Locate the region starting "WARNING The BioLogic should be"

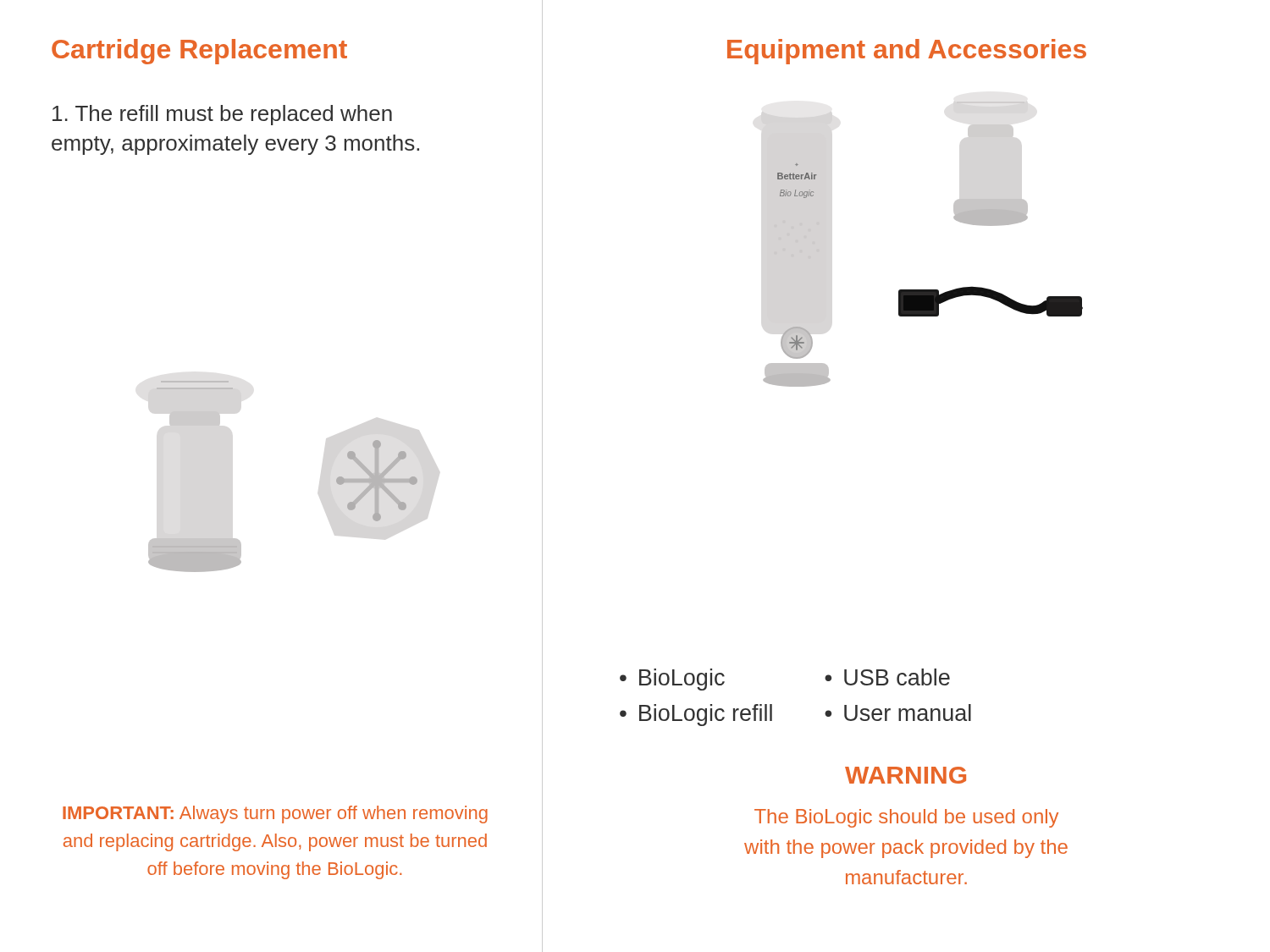coord(906,827)
